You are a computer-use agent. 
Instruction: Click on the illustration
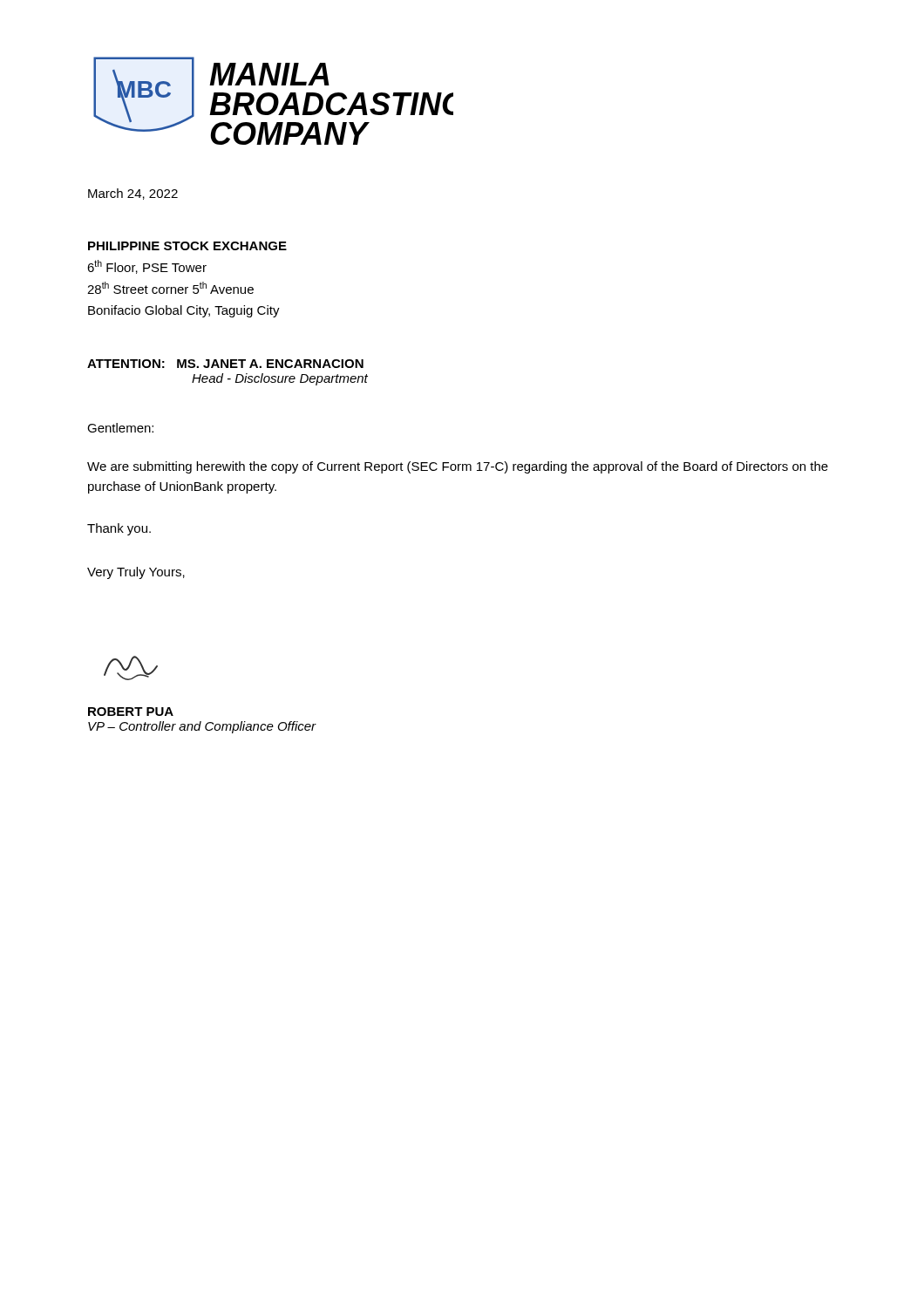click(x=462, y=667)
